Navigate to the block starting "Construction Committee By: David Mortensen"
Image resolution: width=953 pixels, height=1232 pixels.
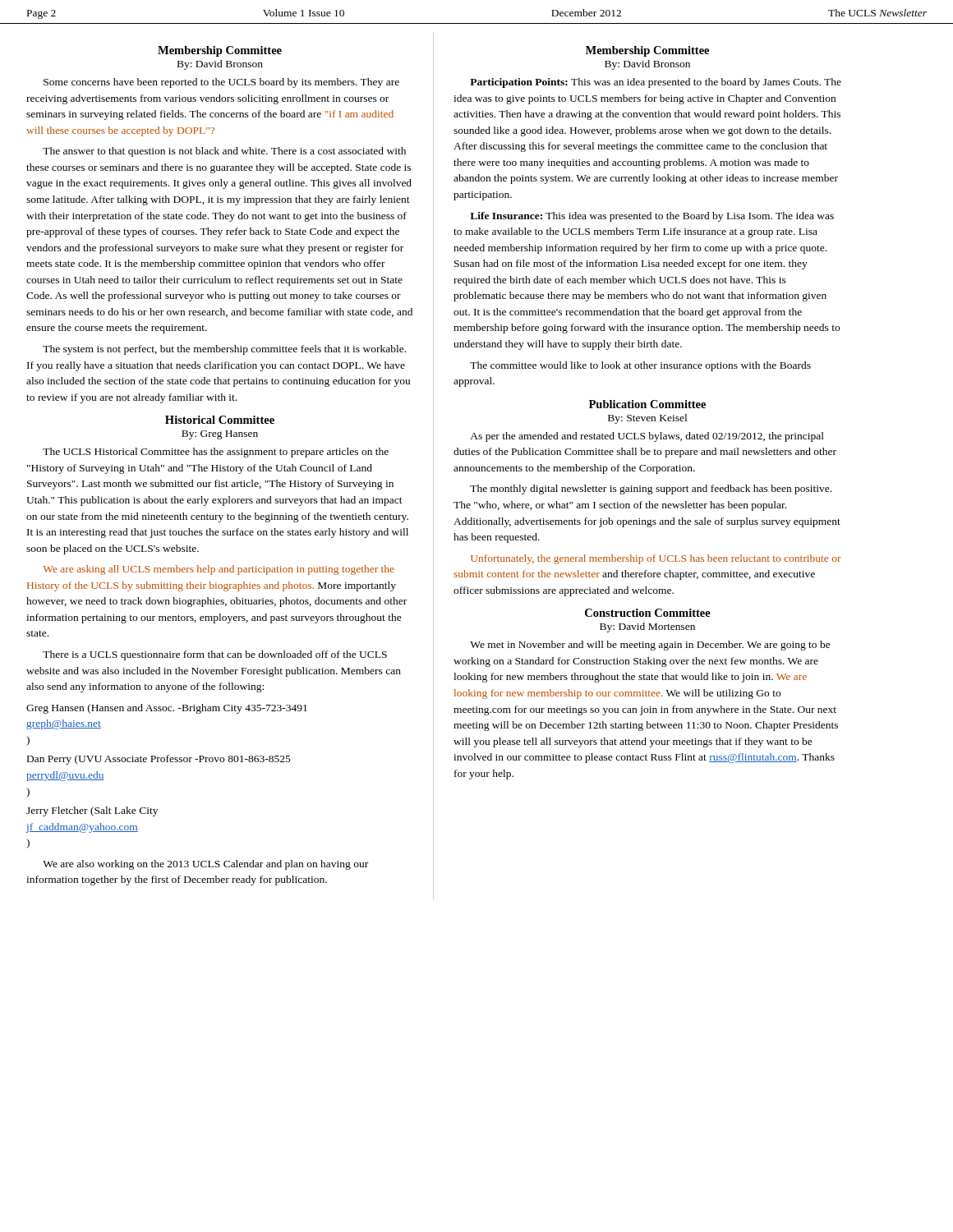pos(647,620)
